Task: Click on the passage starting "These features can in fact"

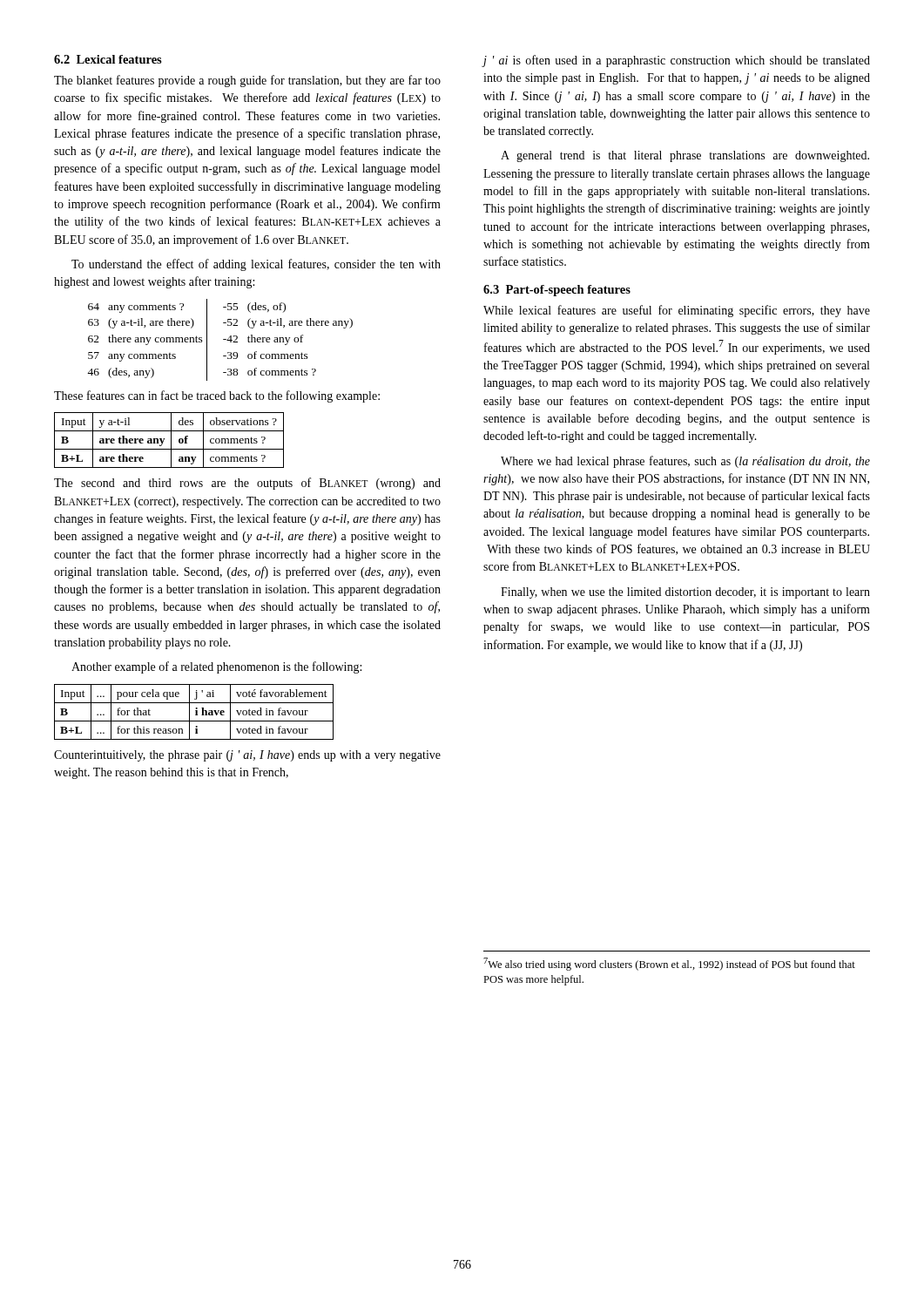Action: coord(217,396)
